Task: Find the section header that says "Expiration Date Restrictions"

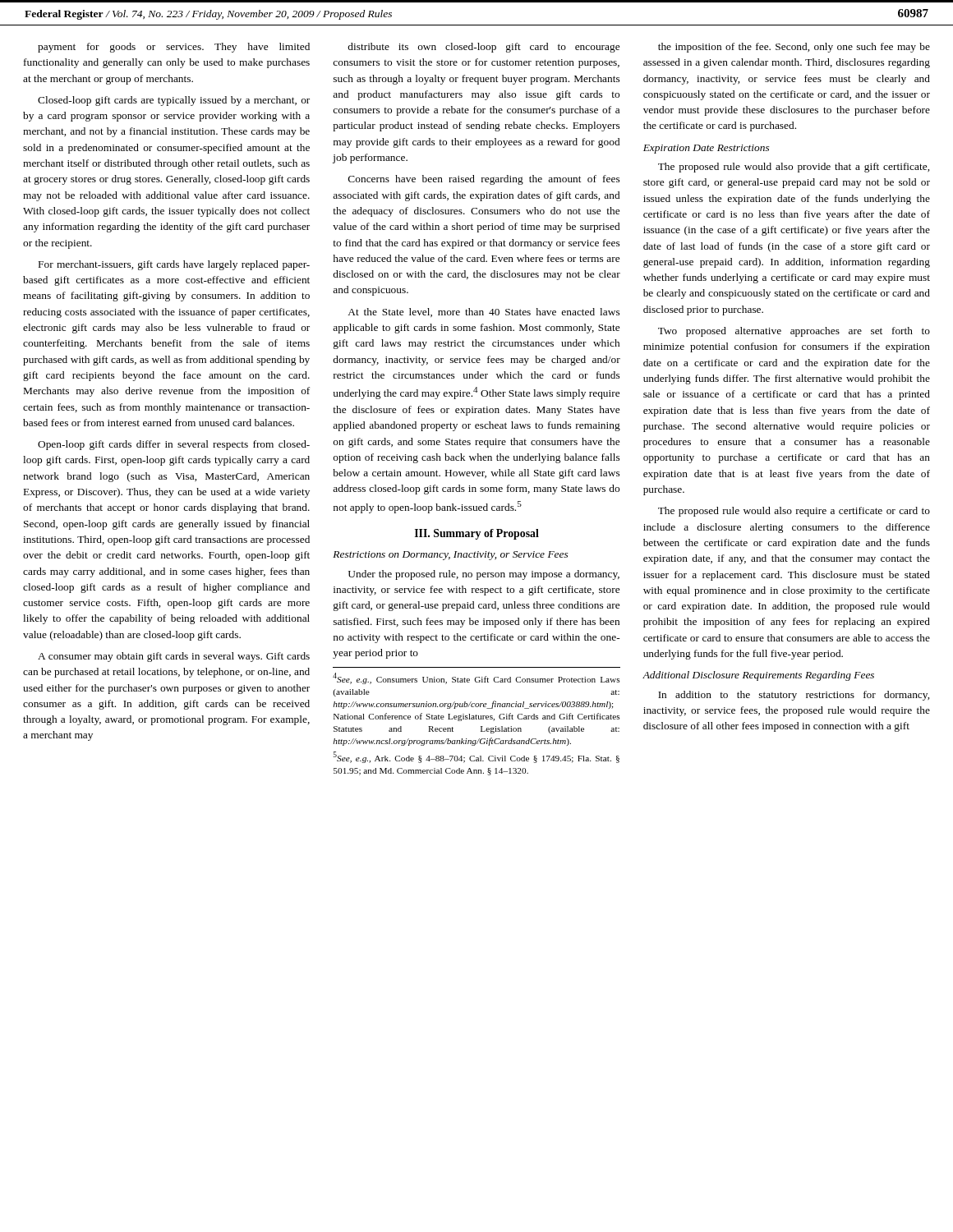Action: [706, 147]
